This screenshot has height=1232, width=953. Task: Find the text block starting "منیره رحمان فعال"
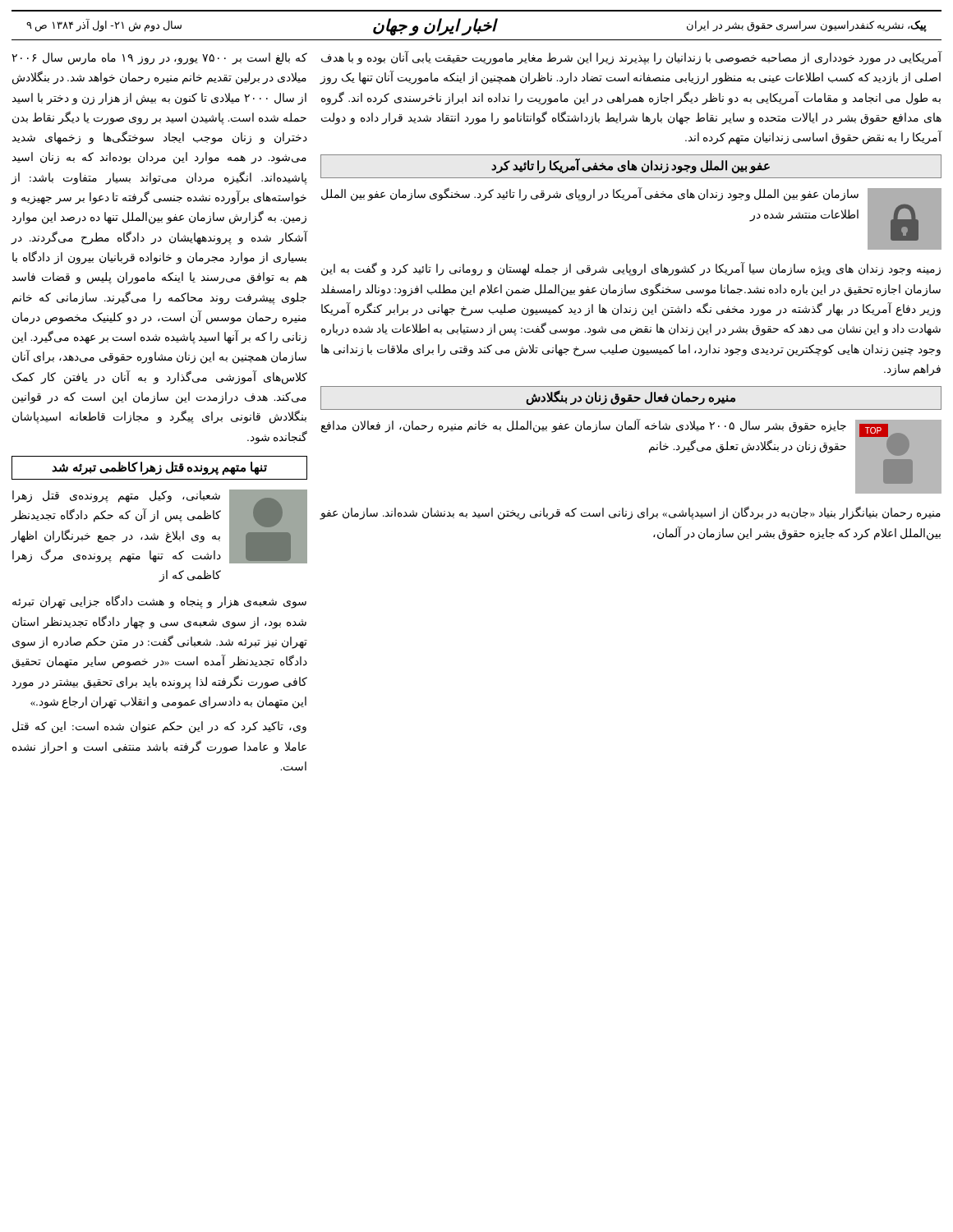click(631, 398)
